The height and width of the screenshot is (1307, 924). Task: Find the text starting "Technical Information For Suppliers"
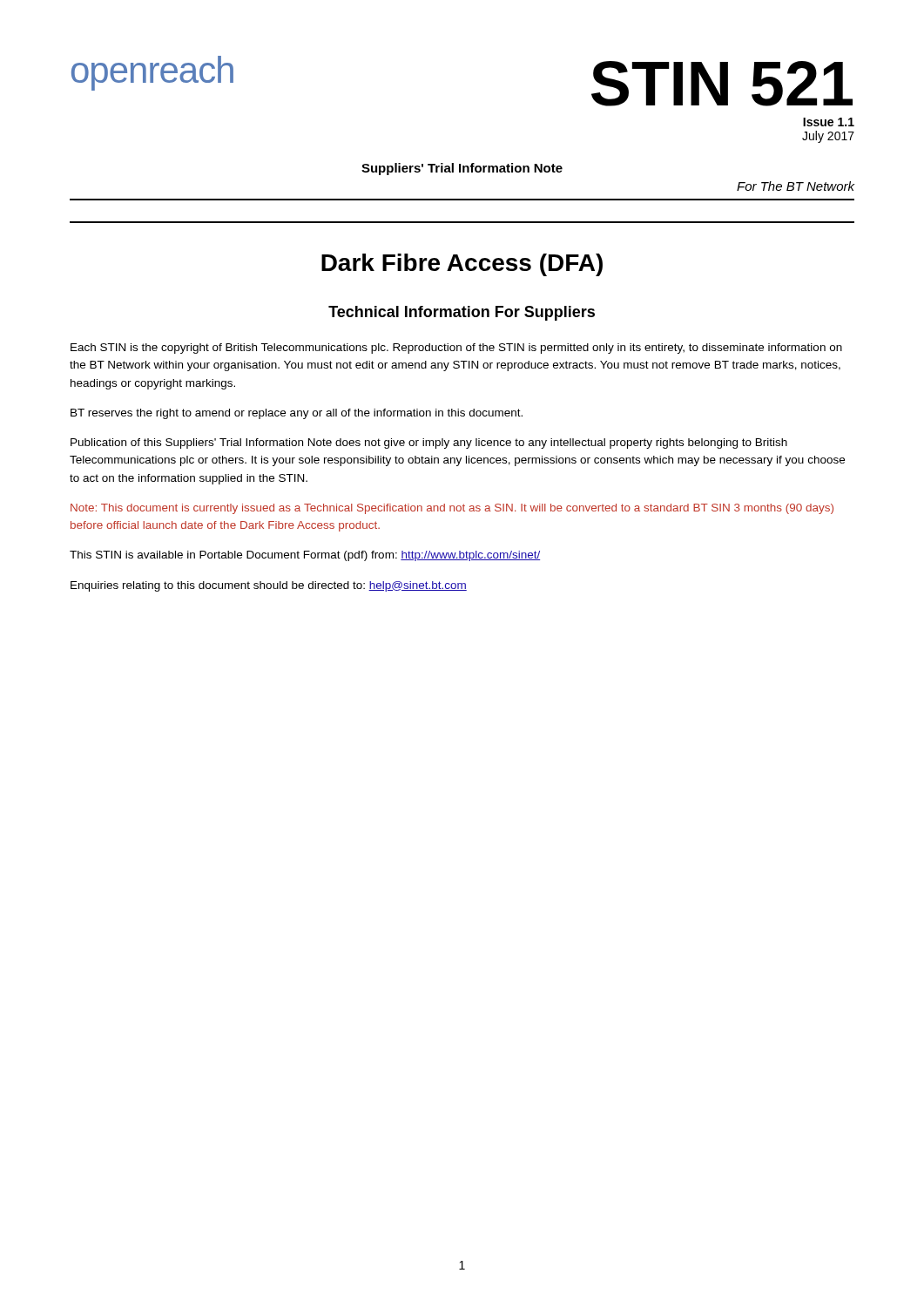click(x=462, y=312)
